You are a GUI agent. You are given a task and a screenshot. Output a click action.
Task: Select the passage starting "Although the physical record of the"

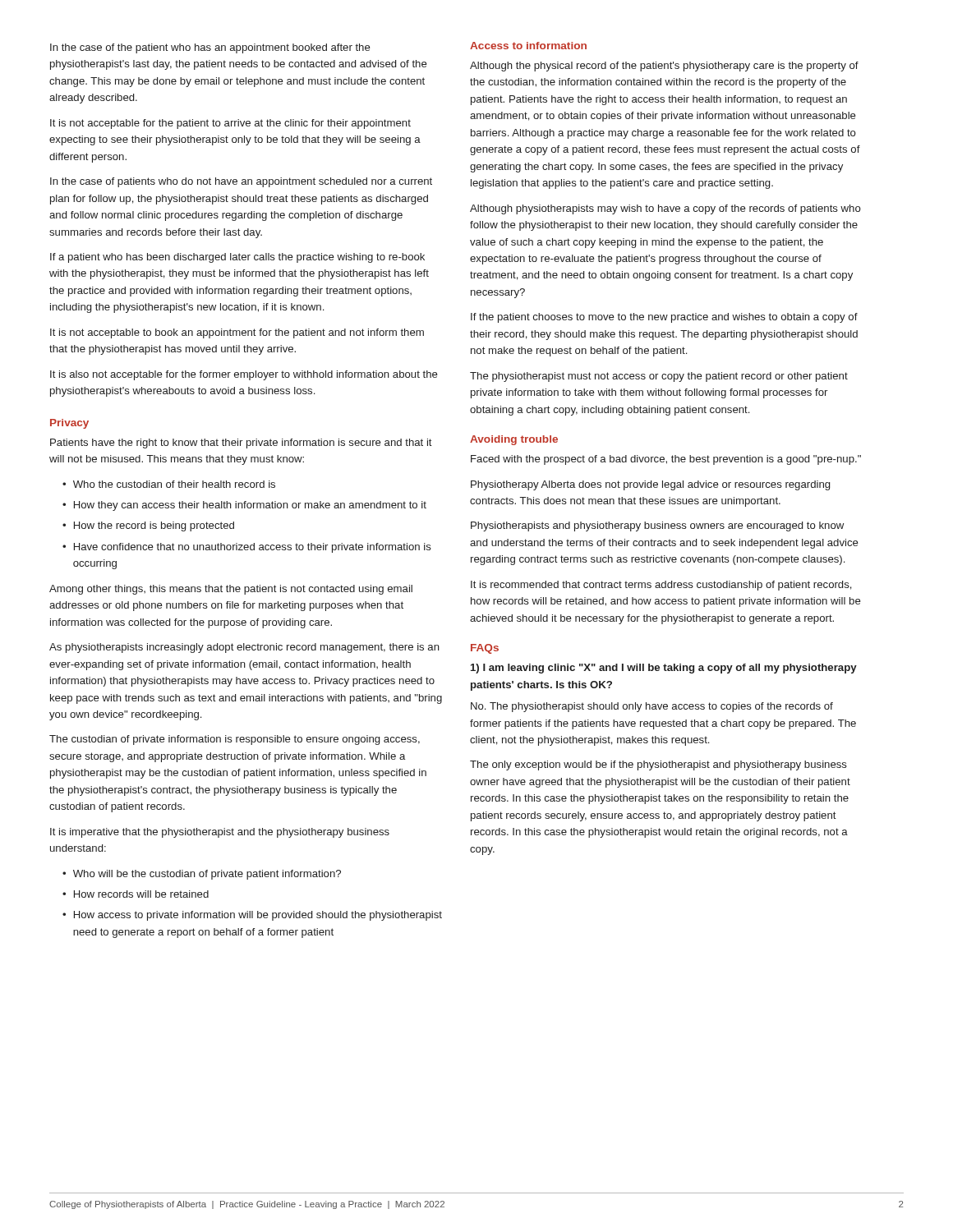click(667, 125)
